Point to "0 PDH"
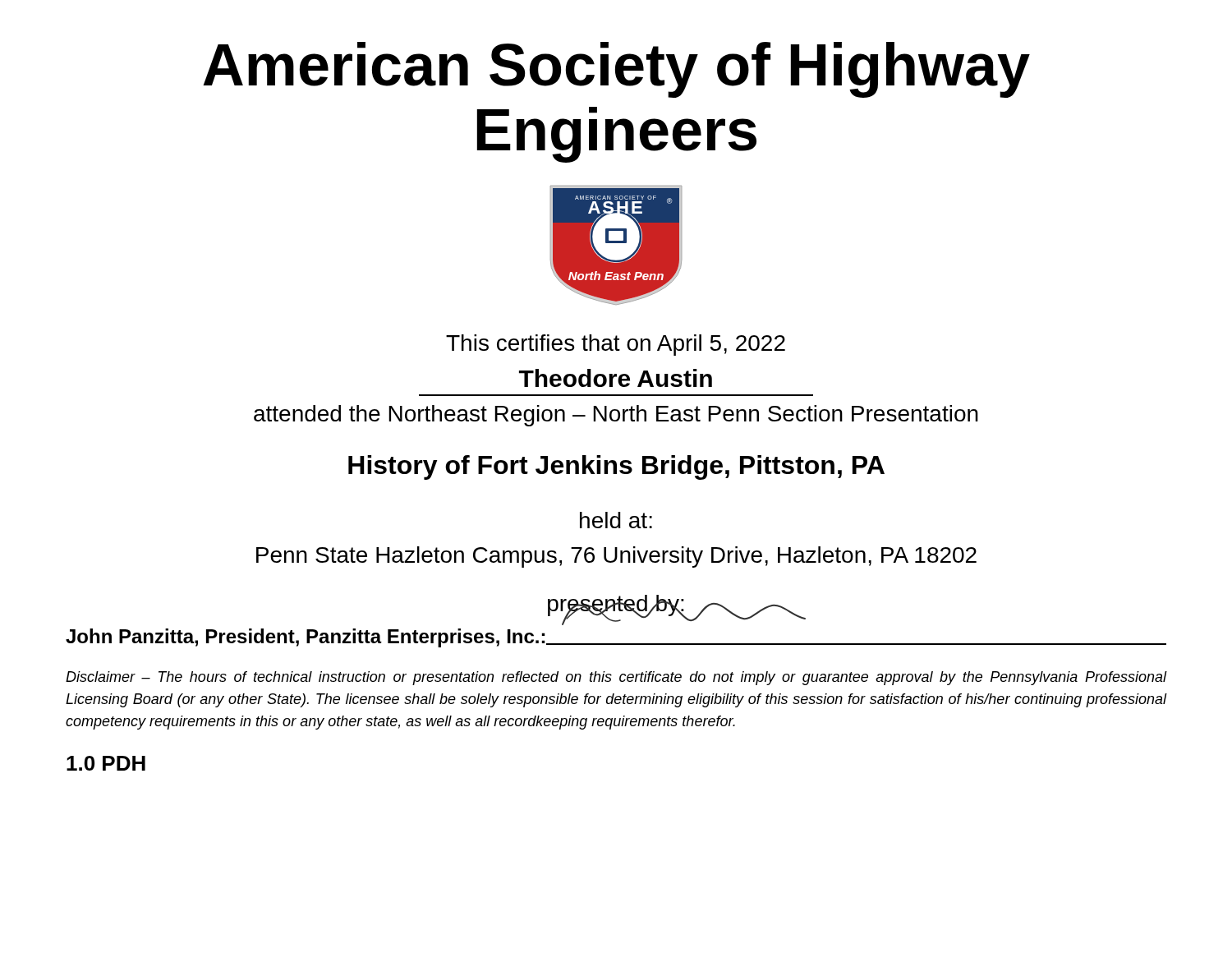The image size is (1232, 953). click(106, 764)
